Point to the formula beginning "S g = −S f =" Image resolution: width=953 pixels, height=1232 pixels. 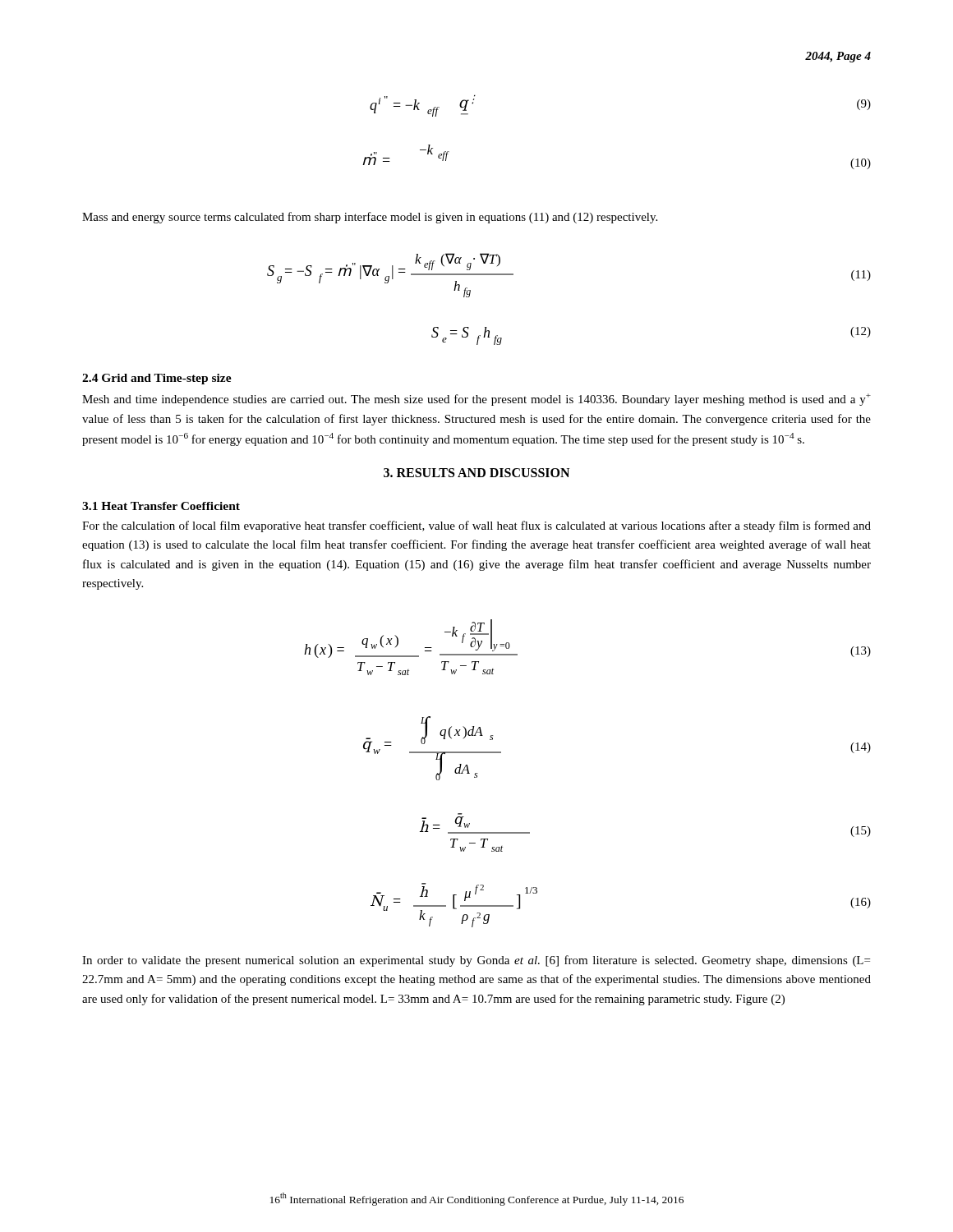476,295
